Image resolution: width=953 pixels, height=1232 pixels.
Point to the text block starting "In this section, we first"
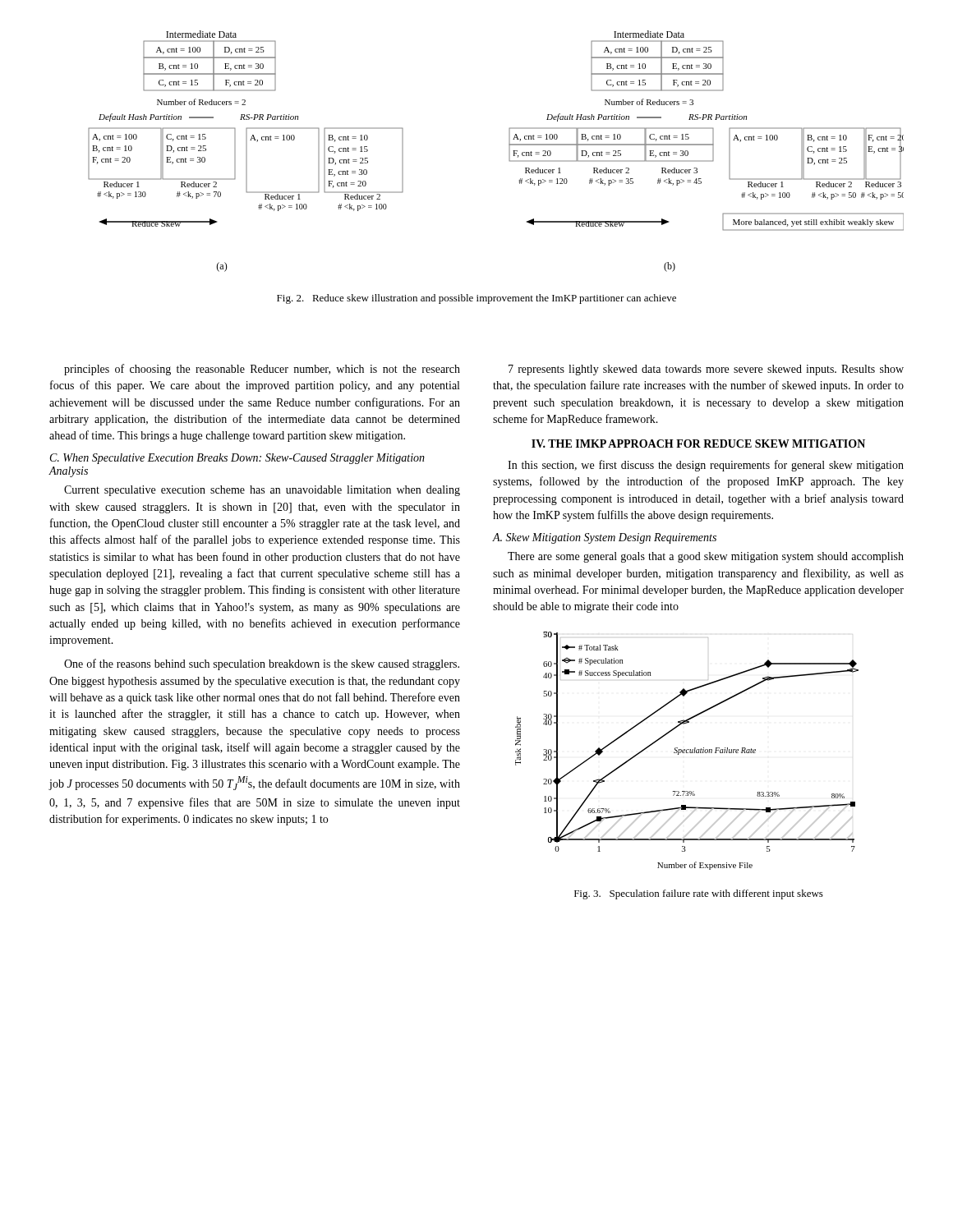(x=698, y=491)
